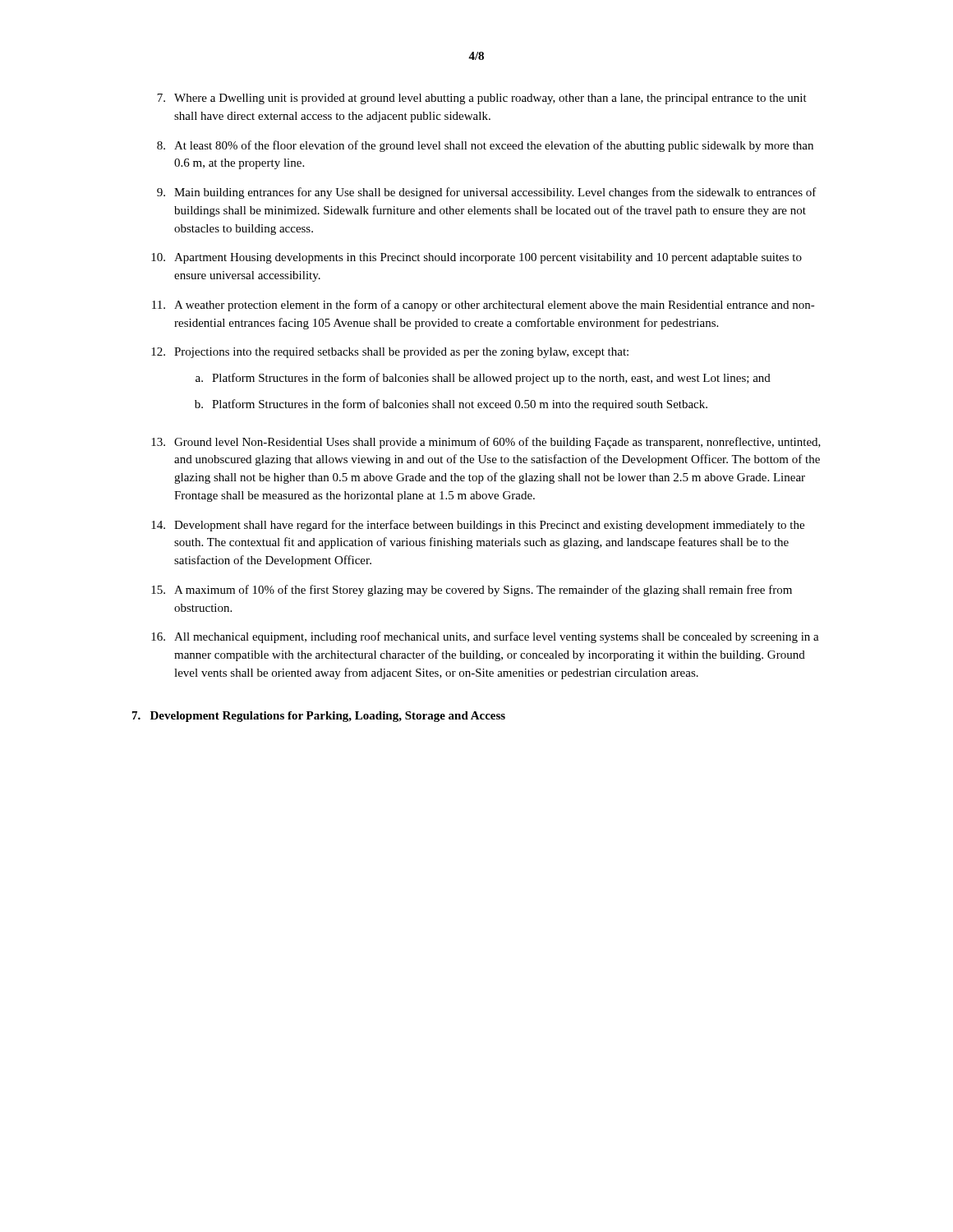Navigate to the region starting "11. A weather"
The height and width of the screenshot is (1232, 953).
(x=476, y=314)
